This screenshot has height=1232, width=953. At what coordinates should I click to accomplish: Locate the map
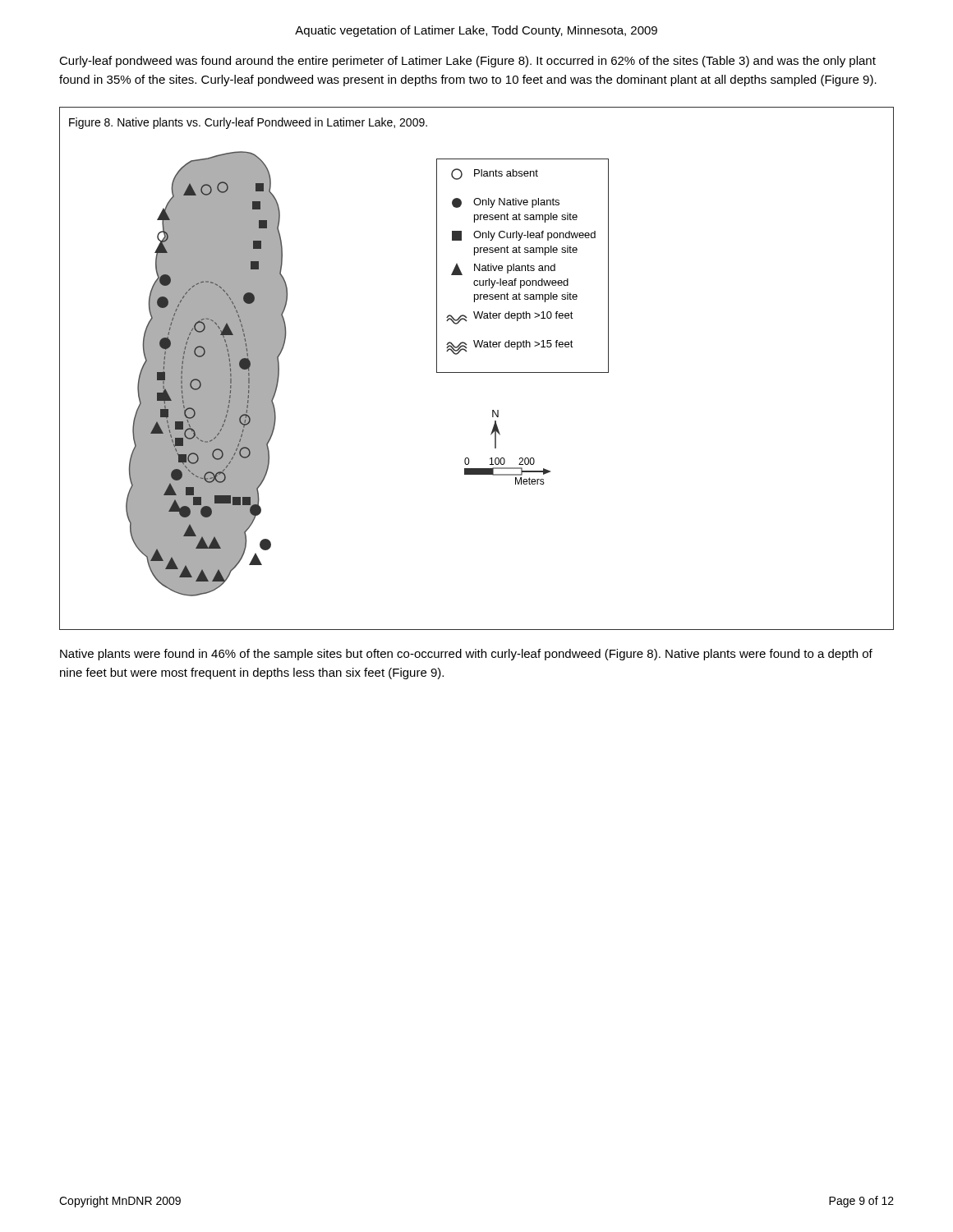[476, 368]
